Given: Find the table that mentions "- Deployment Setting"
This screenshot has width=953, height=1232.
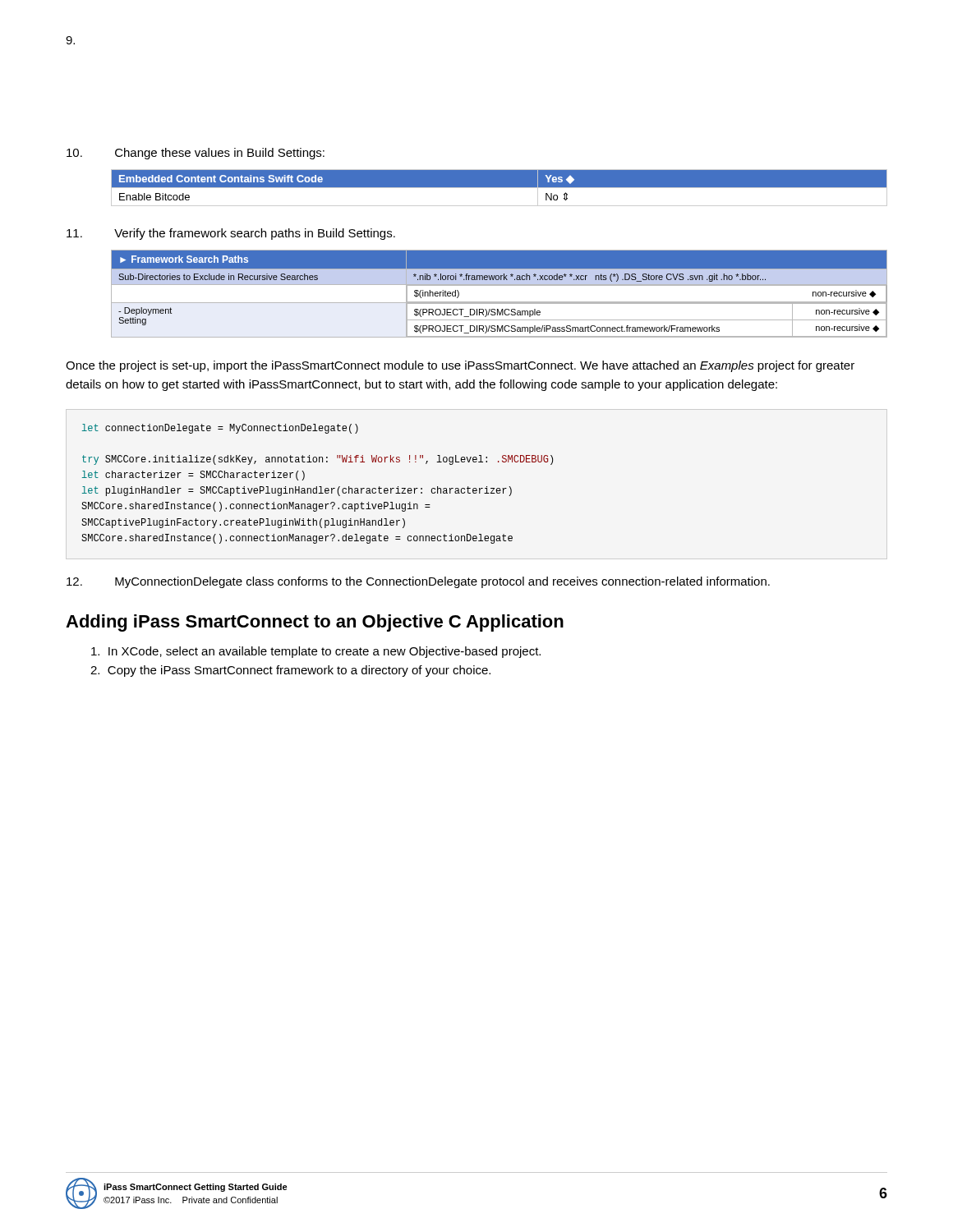Looking at the screenshot, I should pyautogui.click(x=499, y=294).
